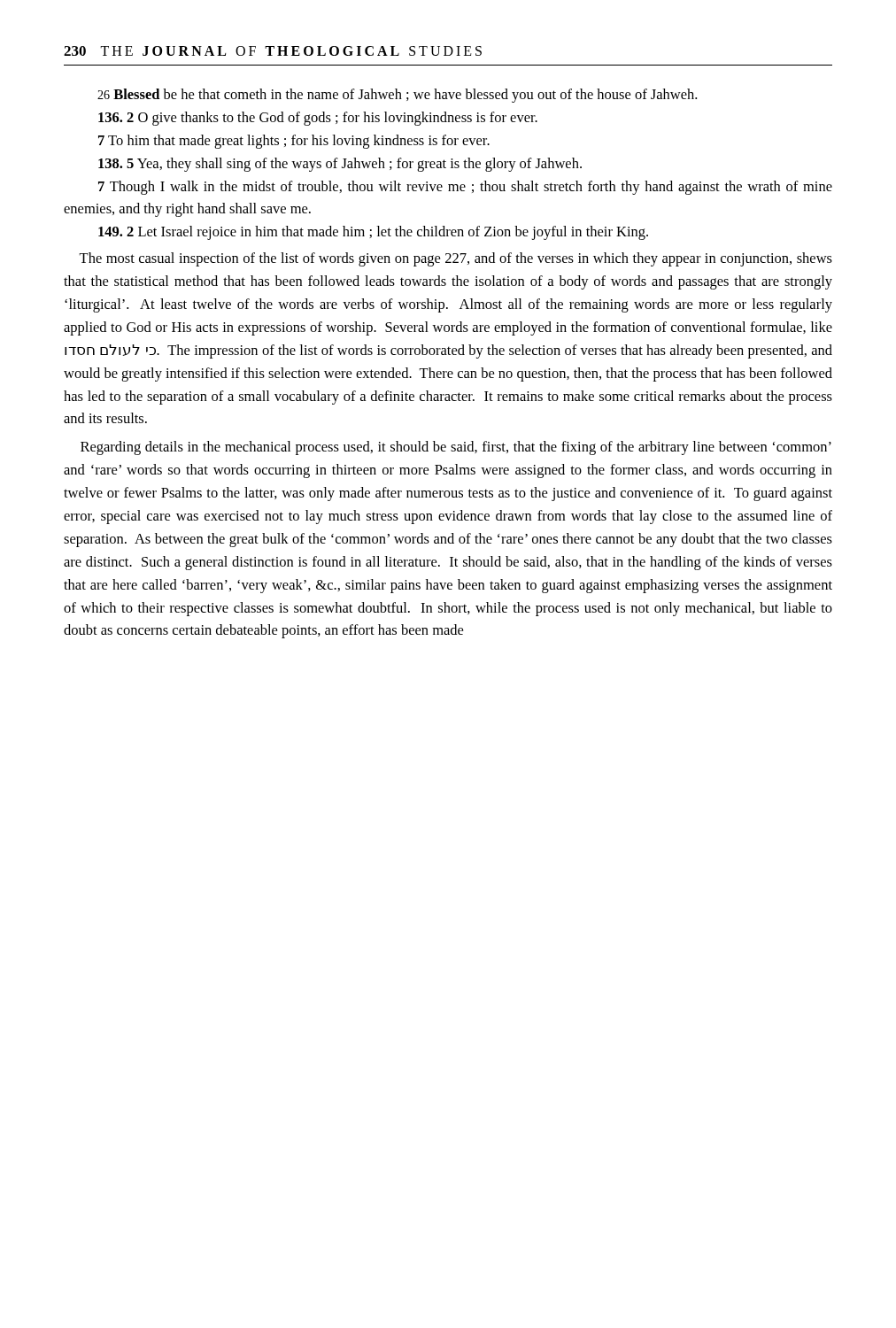Locate the text block that says "Regarding details in the mechanical"

click(x=448, y=539)
